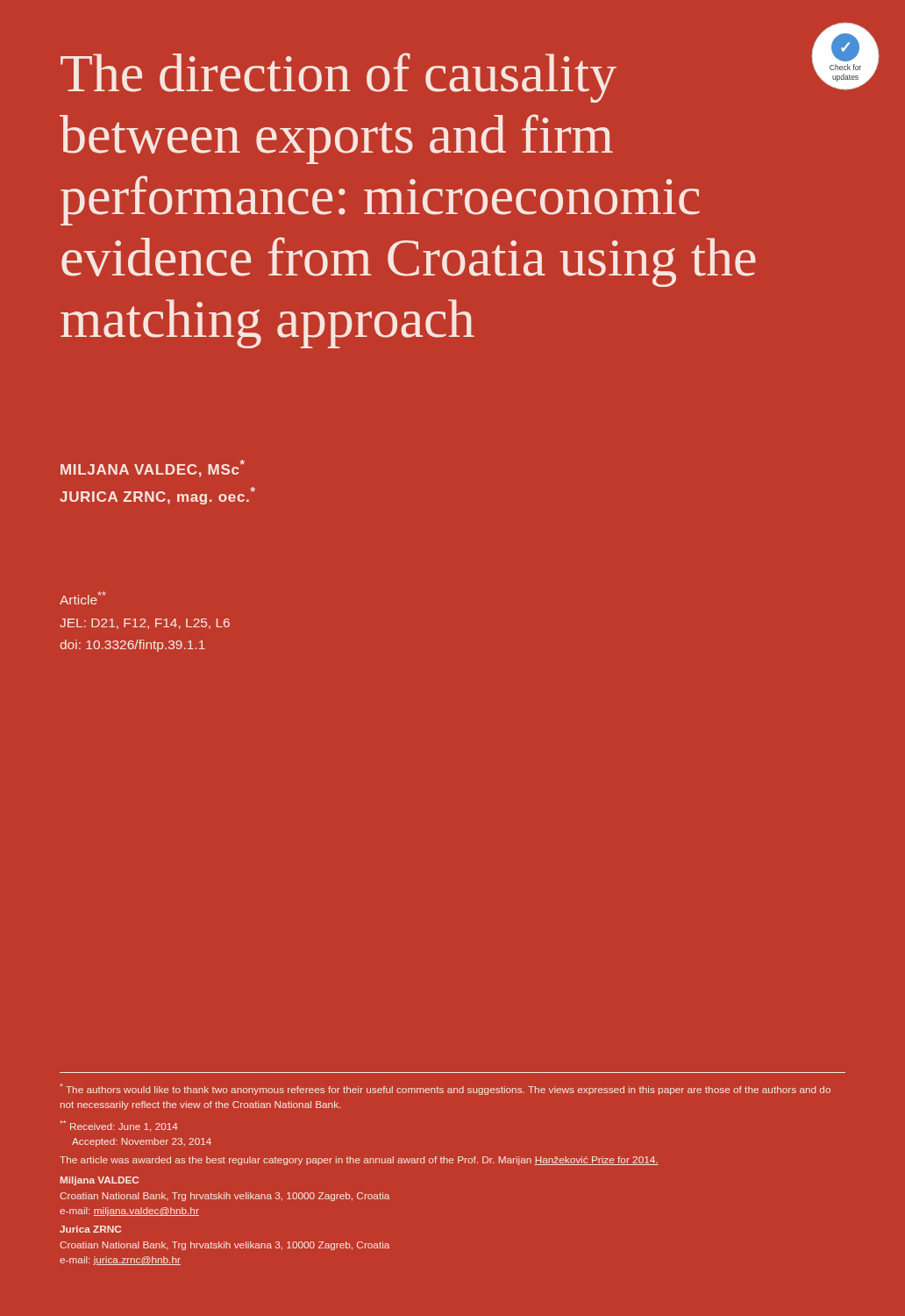Viewport: 905px width, 1316px height.
Task: Locate the footnote with the text "Received: June 1, 2014 Accepted:"
Action: (119, 1126)
